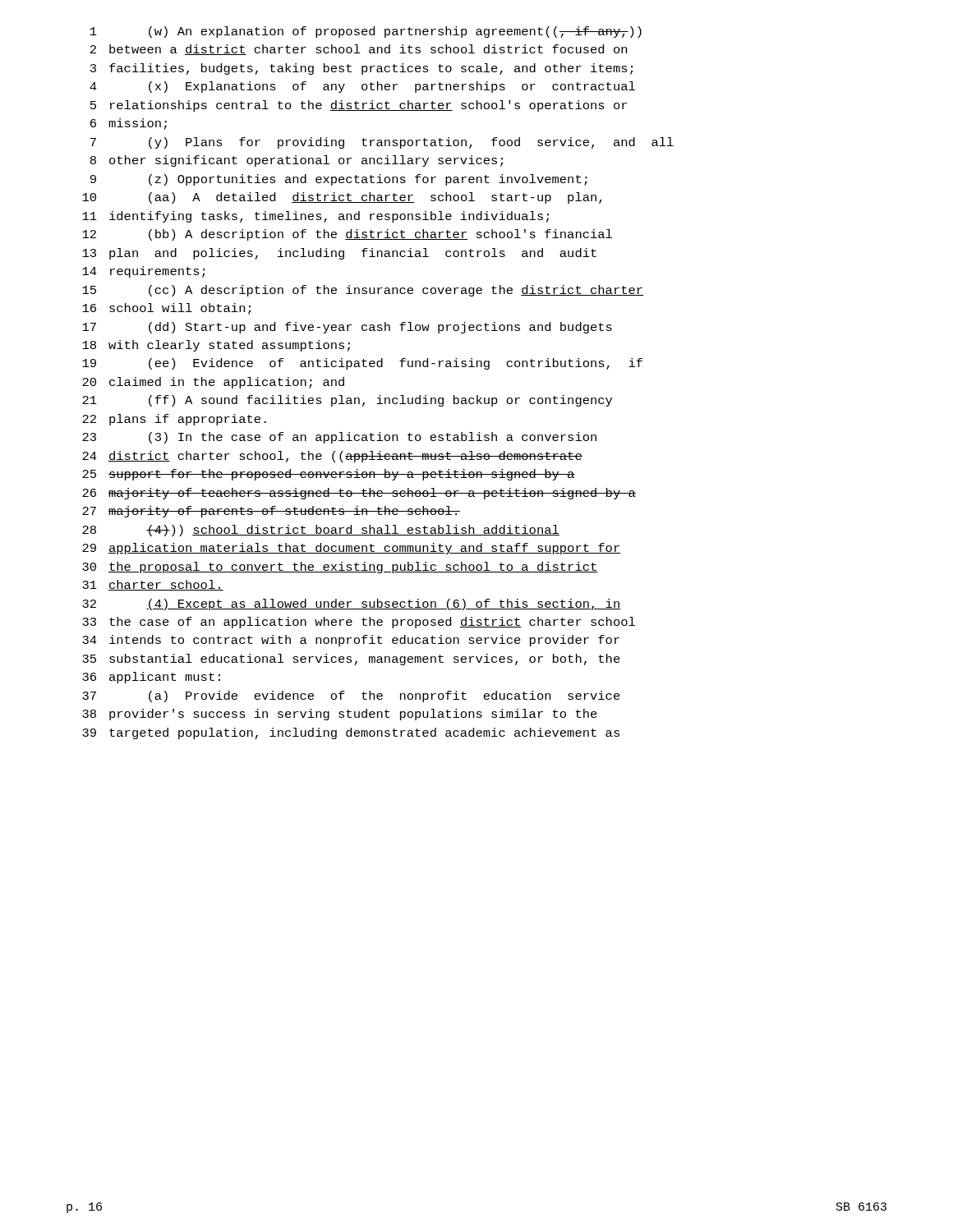Locate the block of text that opens with "15 (cc) A description"

click(476, 300)
